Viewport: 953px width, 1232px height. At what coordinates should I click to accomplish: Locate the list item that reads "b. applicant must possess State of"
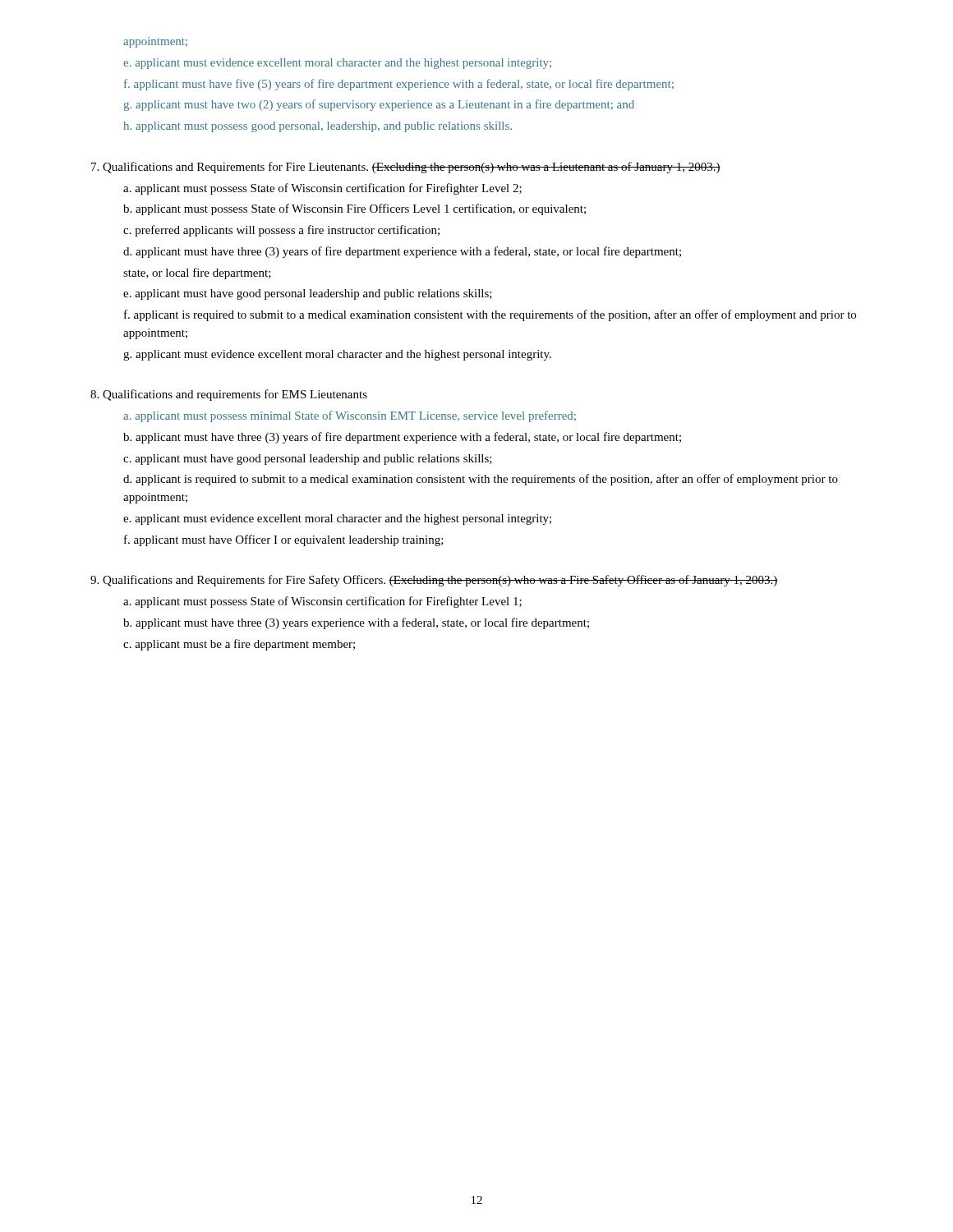355,209
